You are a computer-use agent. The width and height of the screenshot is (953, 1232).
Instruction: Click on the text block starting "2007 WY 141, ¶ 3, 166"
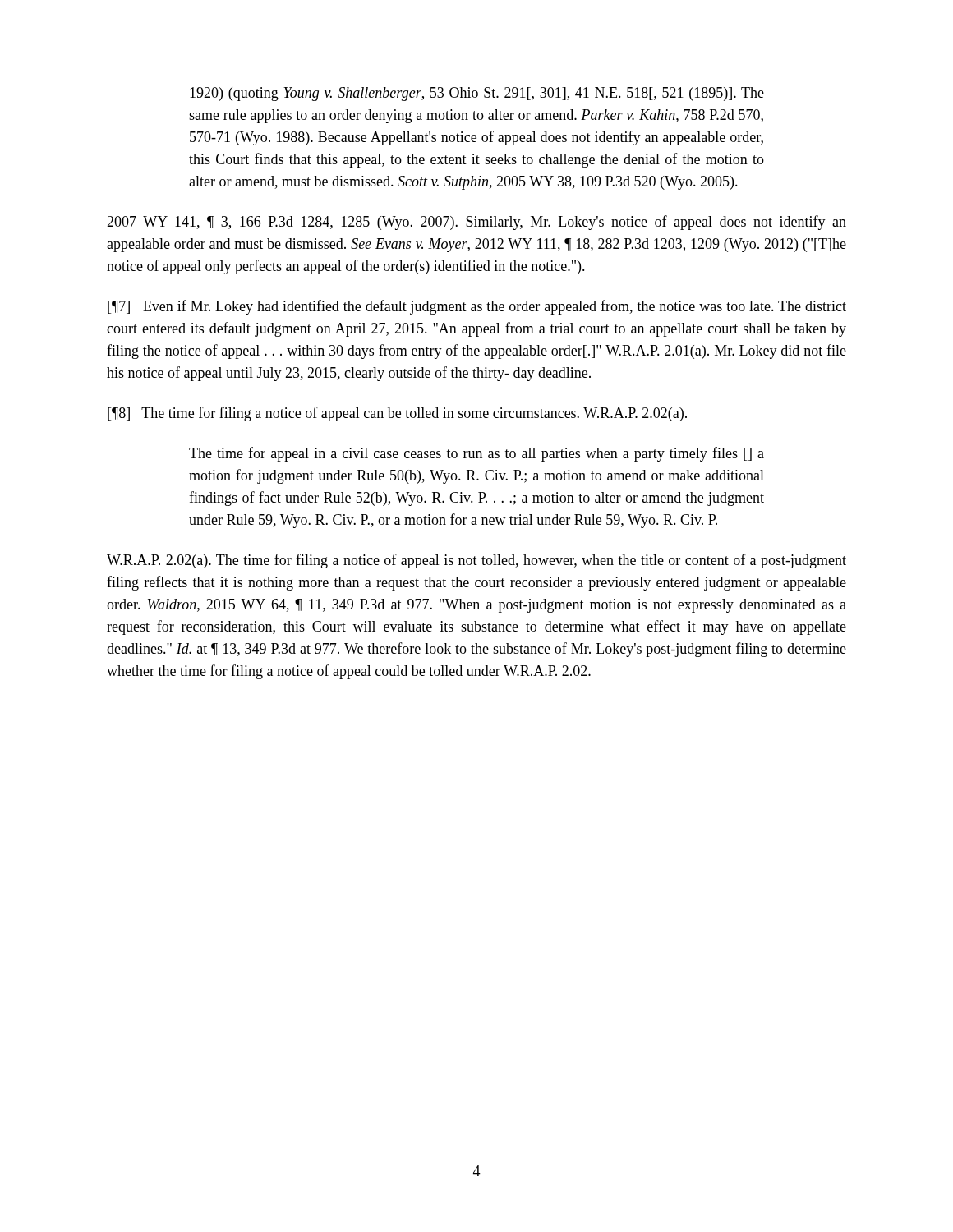tap(476, 244)
